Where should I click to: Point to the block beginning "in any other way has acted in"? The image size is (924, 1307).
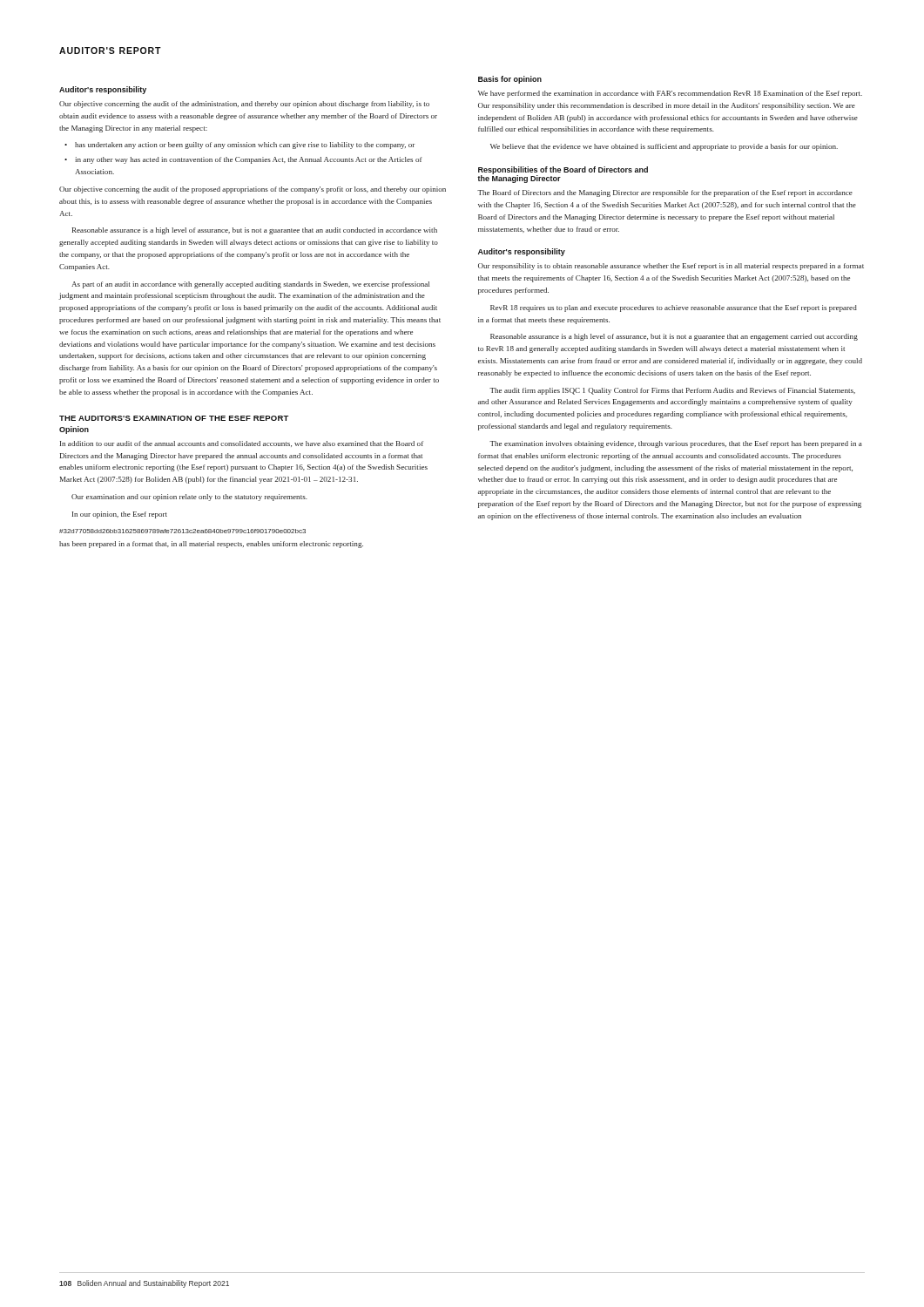pos(248,166)
